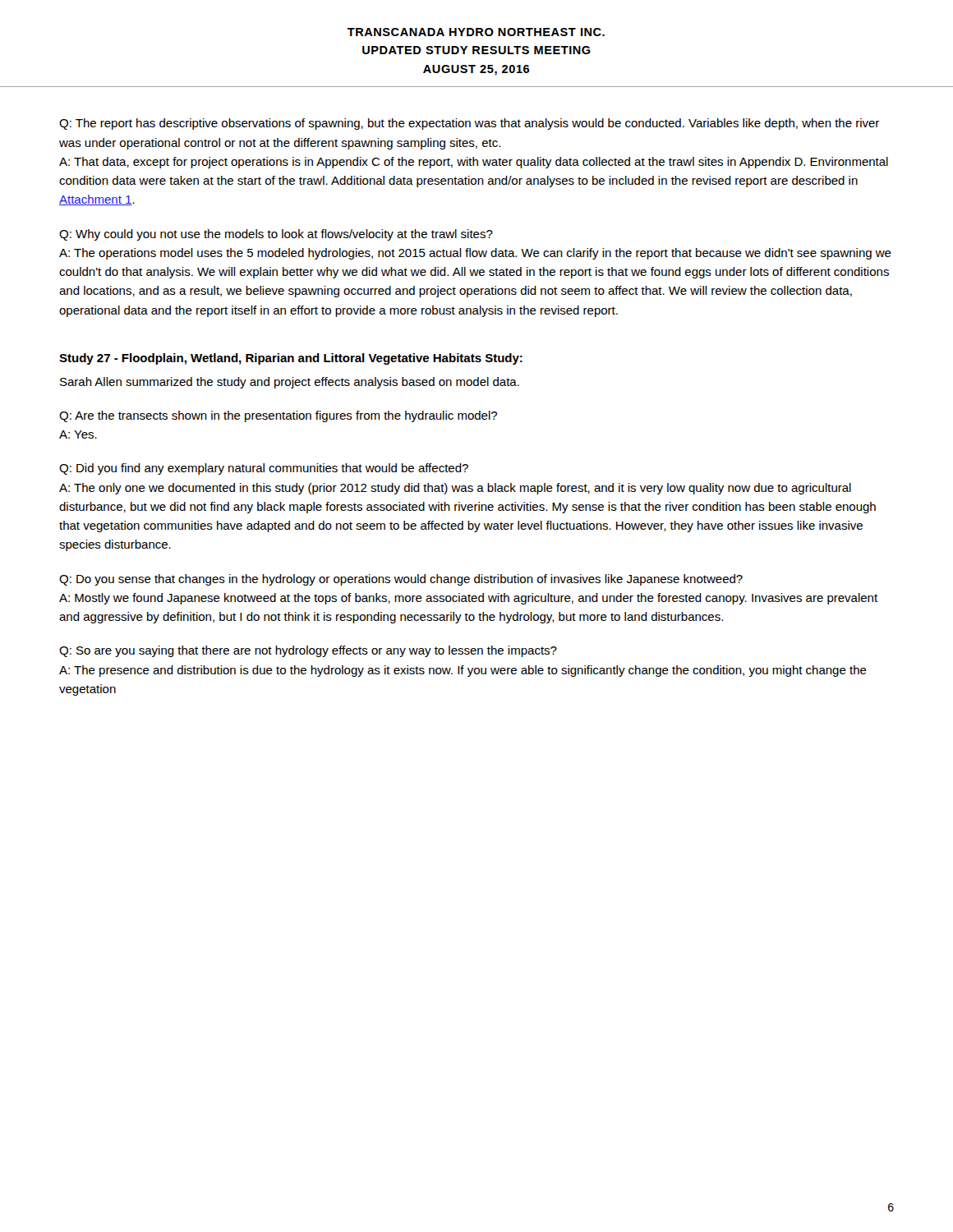Find the block on this page that starts "Q: Did you"

tap(468, 506)
